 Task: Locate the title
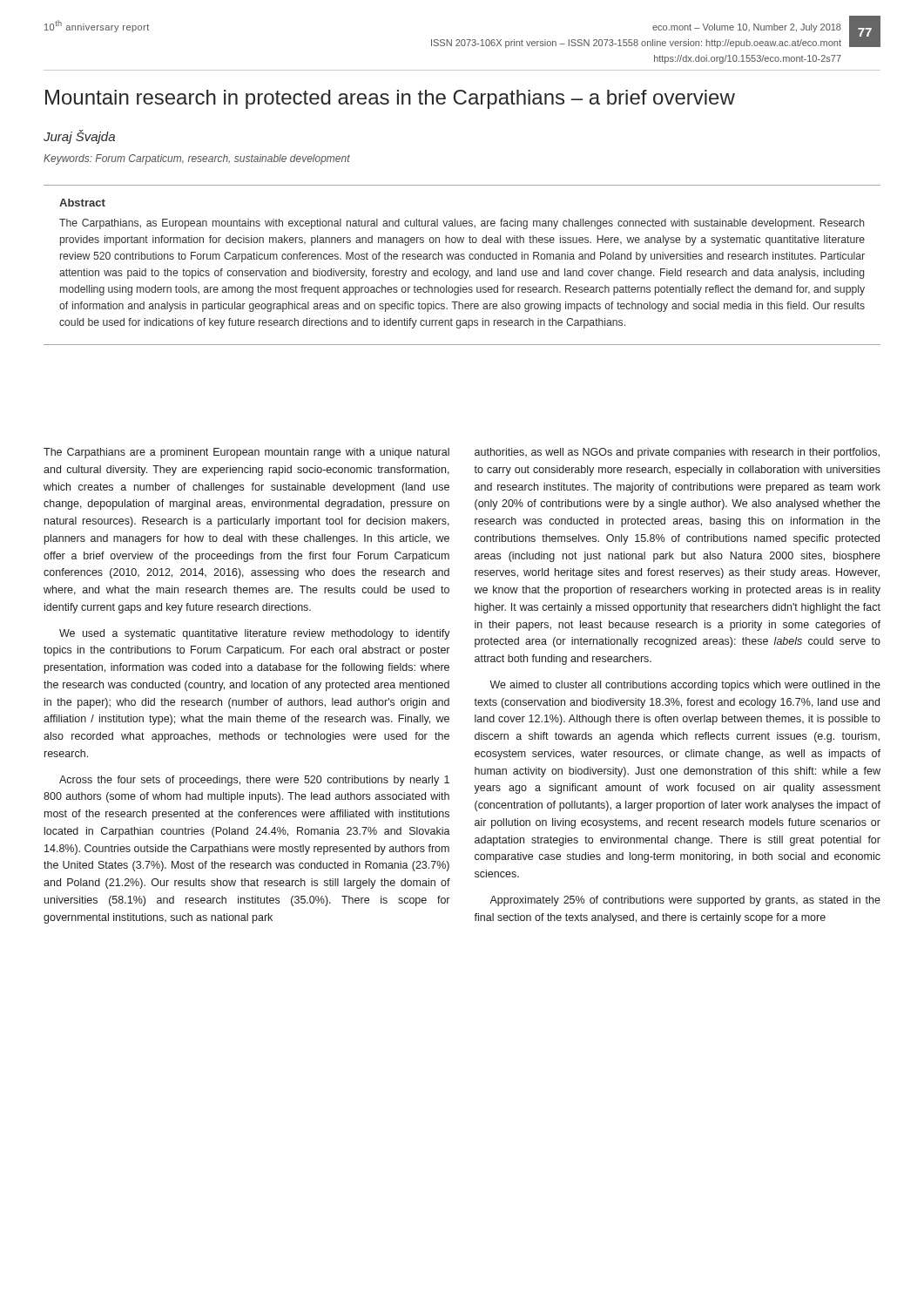pos(389,97)
